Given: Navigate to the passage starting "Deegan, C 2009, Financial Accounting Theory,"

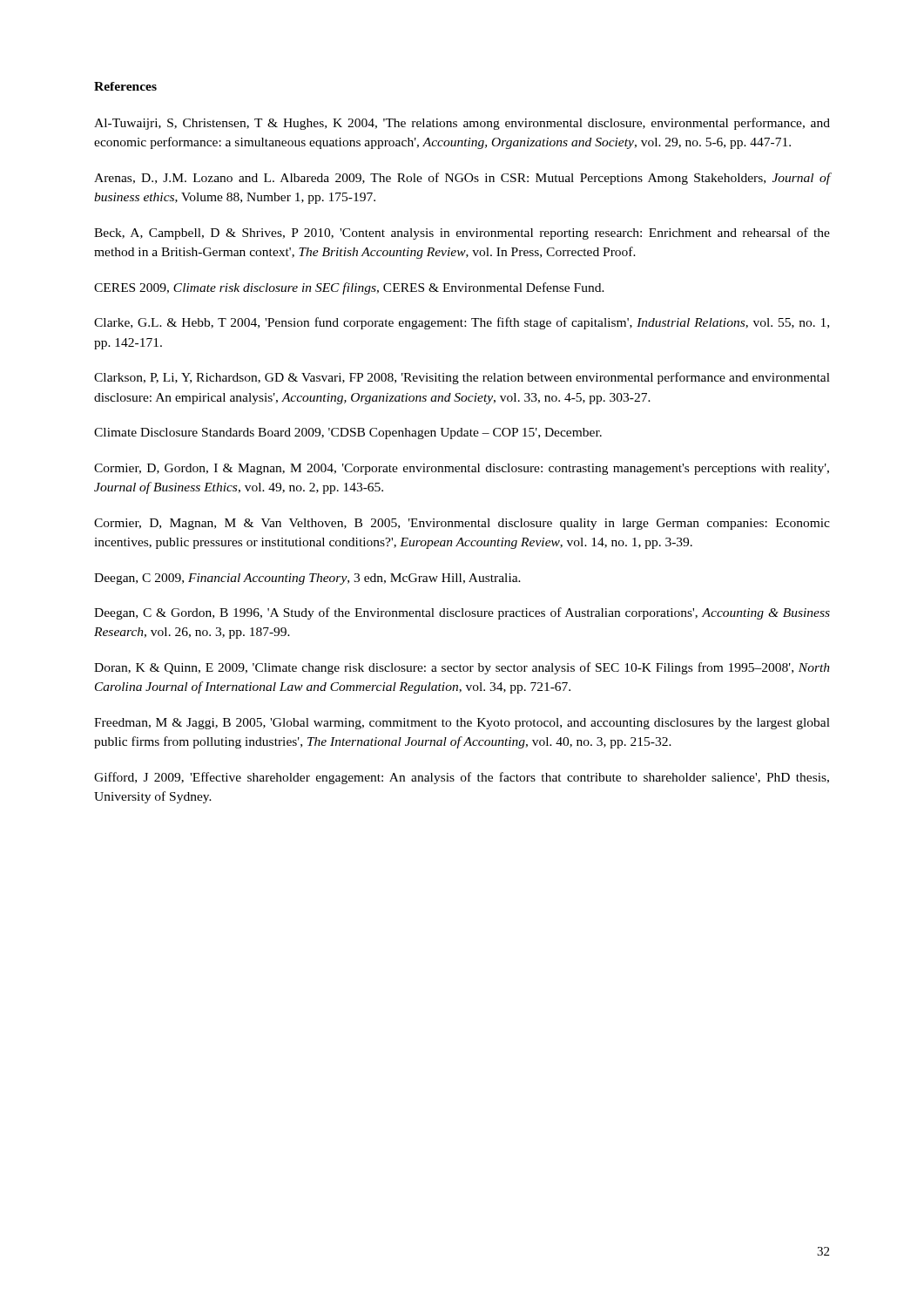Looking at the screenshot, I should point(308,577).
